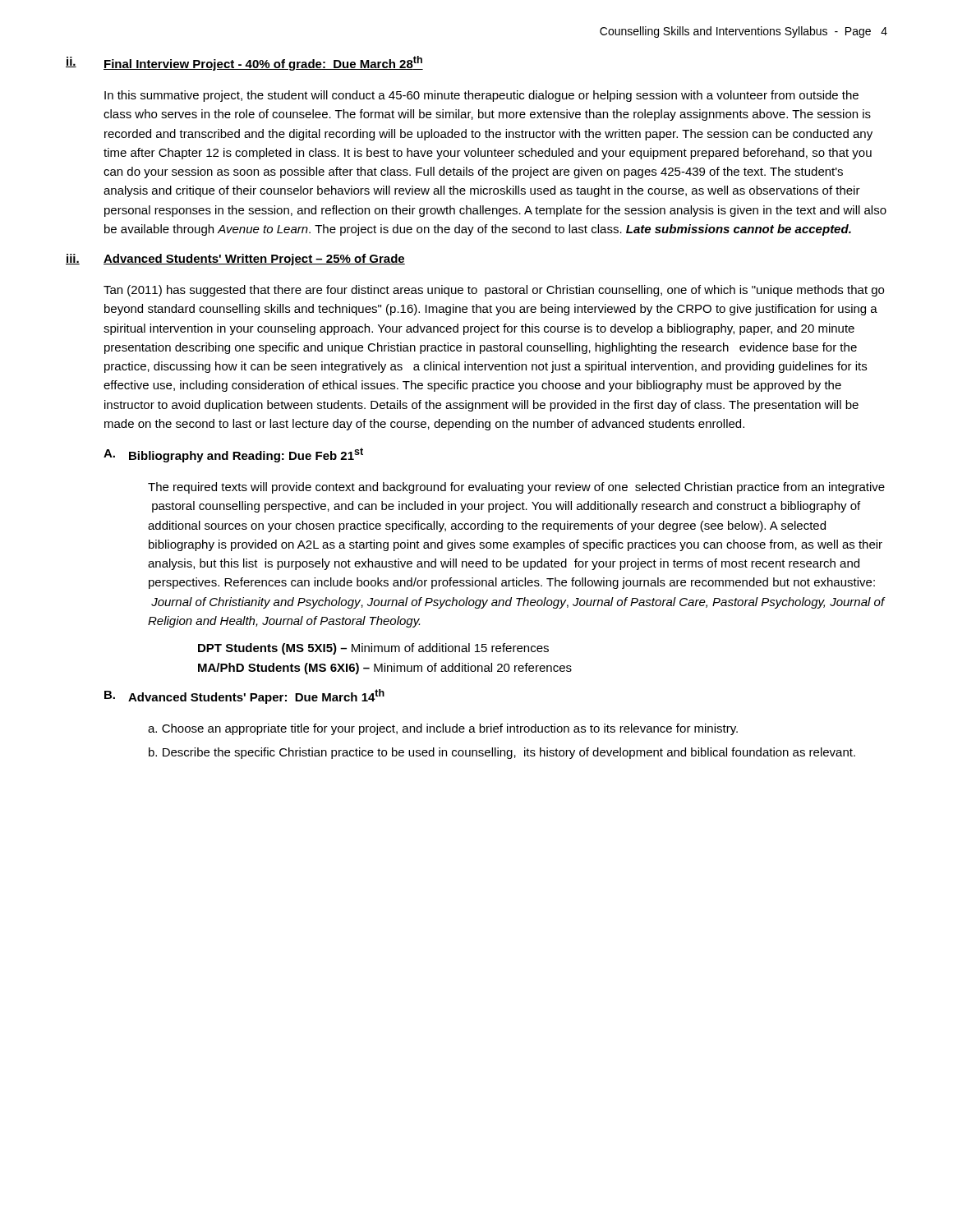This screenshot has height=1232, width=953.
Task: Locate the section header that says "iii. Advanced Students' Written"
Action: [x=235, y=260]
